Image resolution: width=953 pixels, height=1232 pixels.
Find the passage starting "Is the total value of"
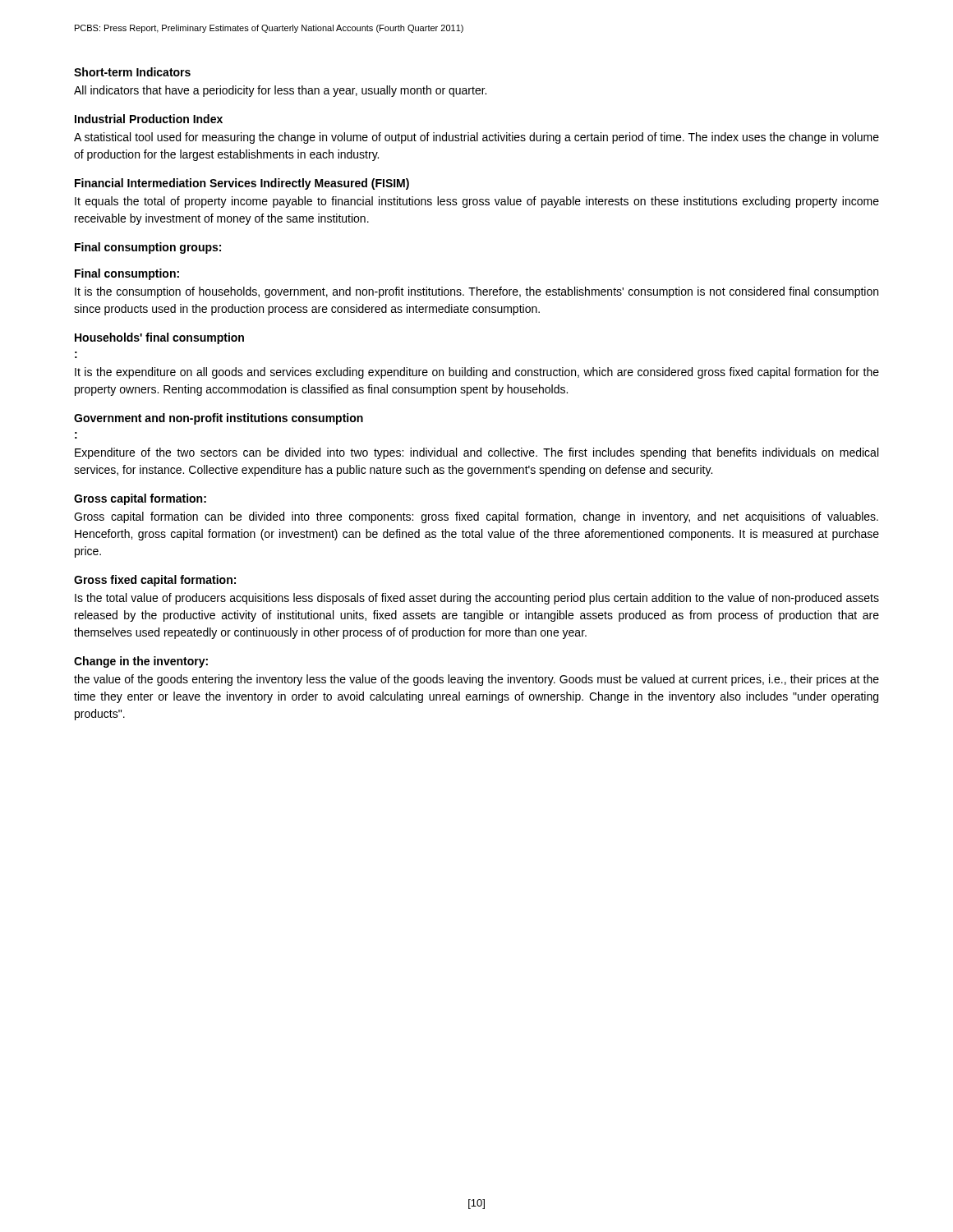point(476,616)
